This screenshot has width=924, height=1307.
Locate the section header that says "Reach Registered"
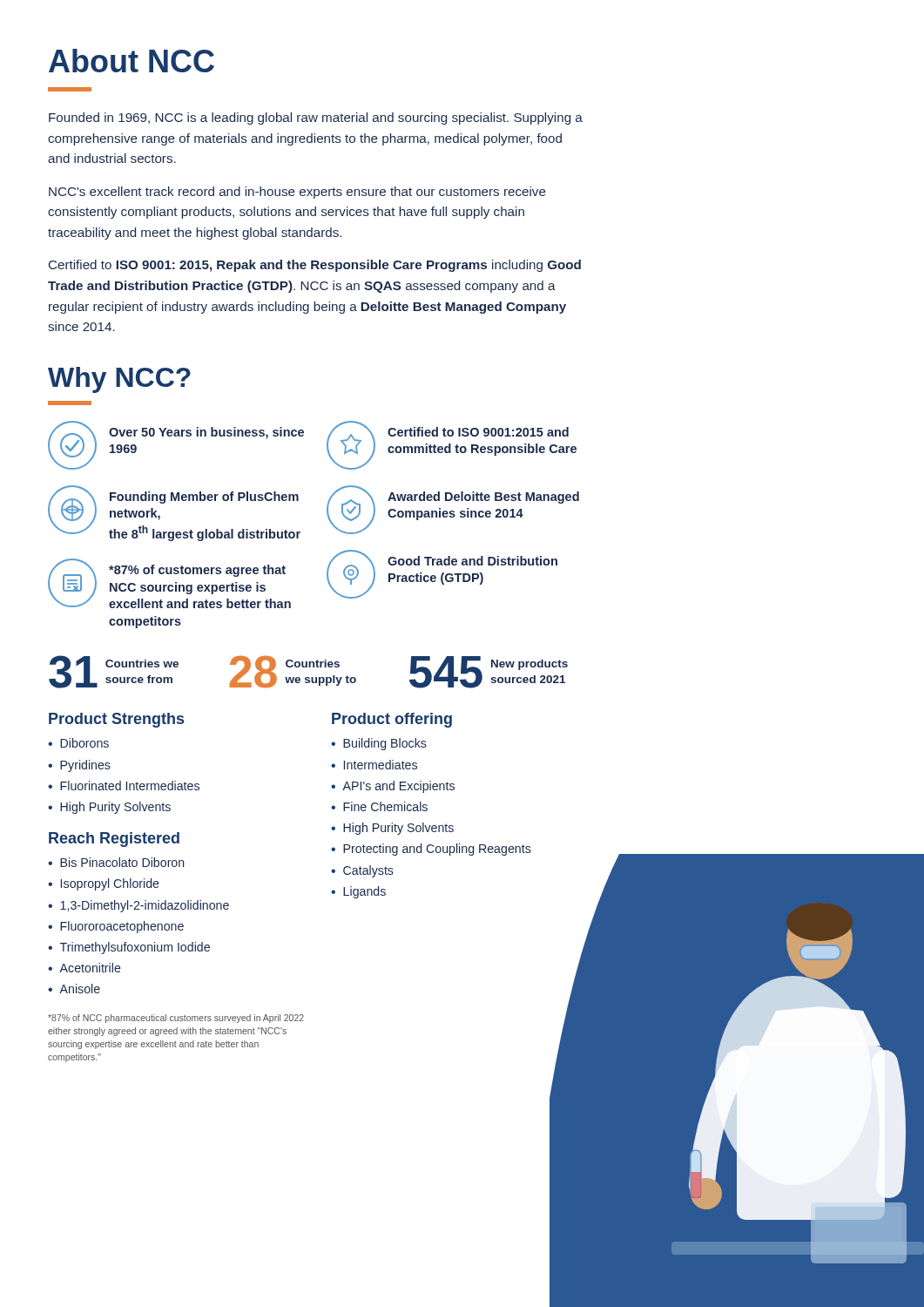point(176,839)
